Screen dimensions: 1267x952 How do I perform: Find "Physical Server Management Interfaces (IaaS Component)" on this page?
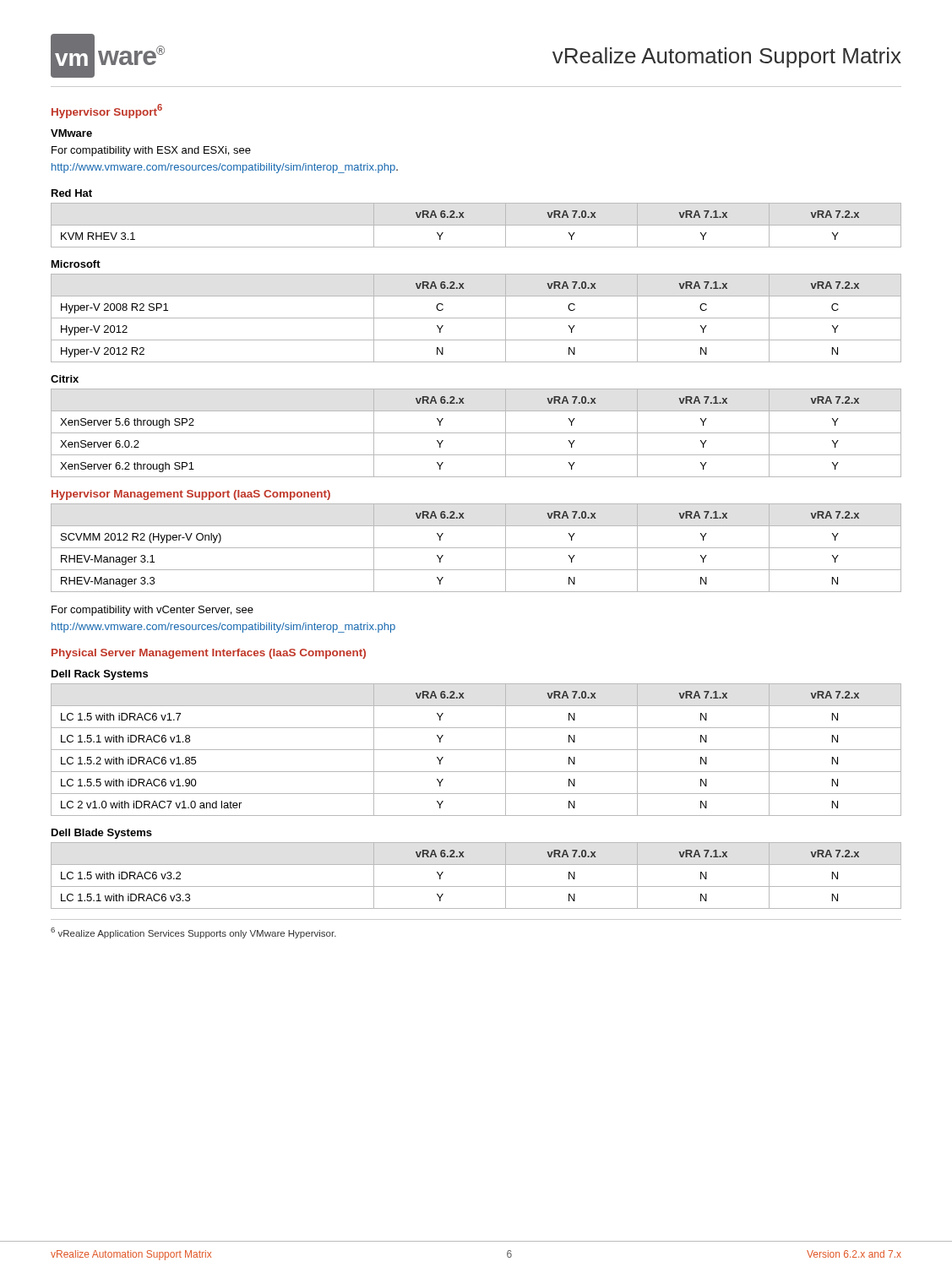pos(208,653)
